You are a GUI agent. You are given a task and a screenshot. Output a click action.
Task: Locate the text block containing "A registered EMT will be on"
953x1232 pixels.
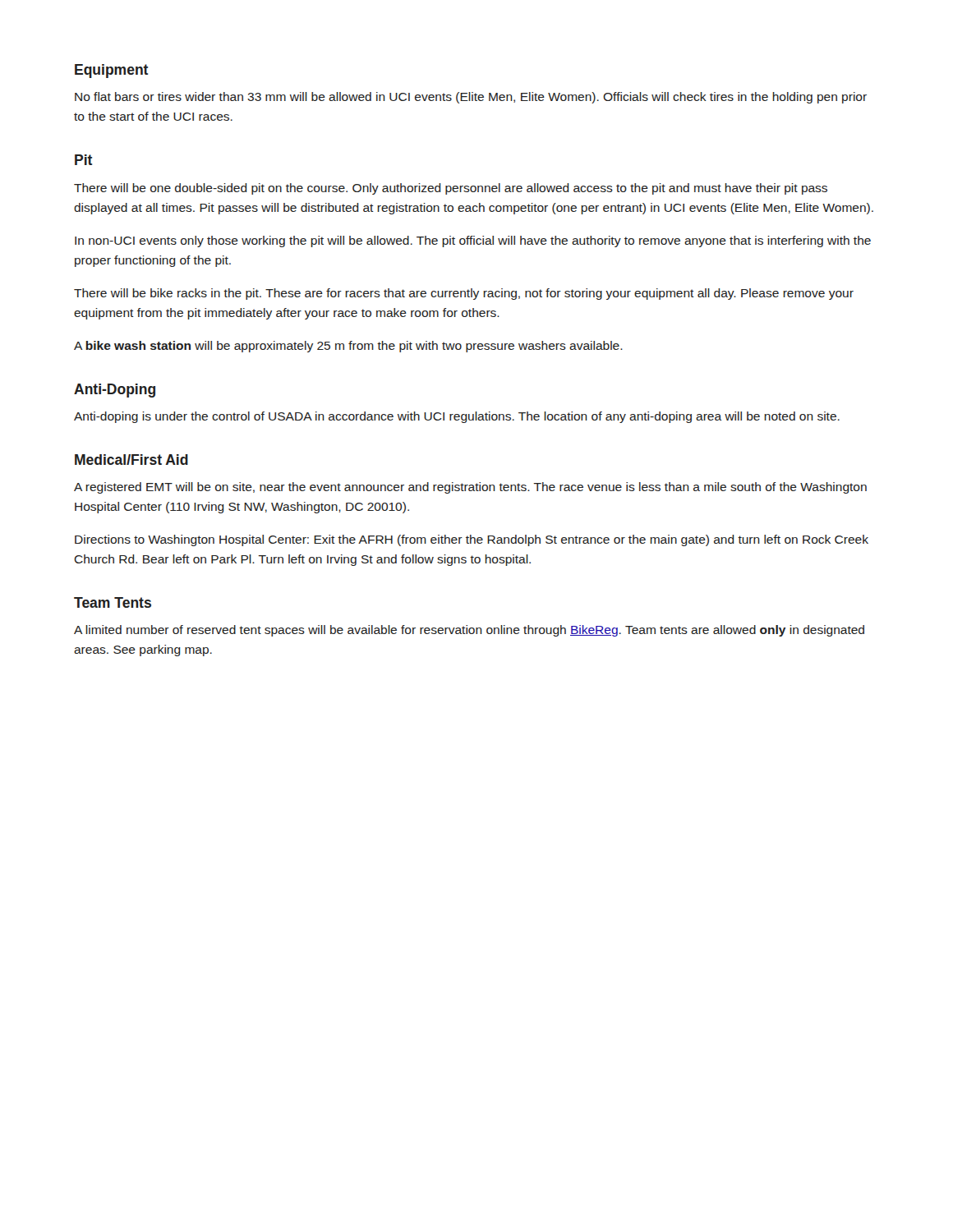[x=471, y=497]
